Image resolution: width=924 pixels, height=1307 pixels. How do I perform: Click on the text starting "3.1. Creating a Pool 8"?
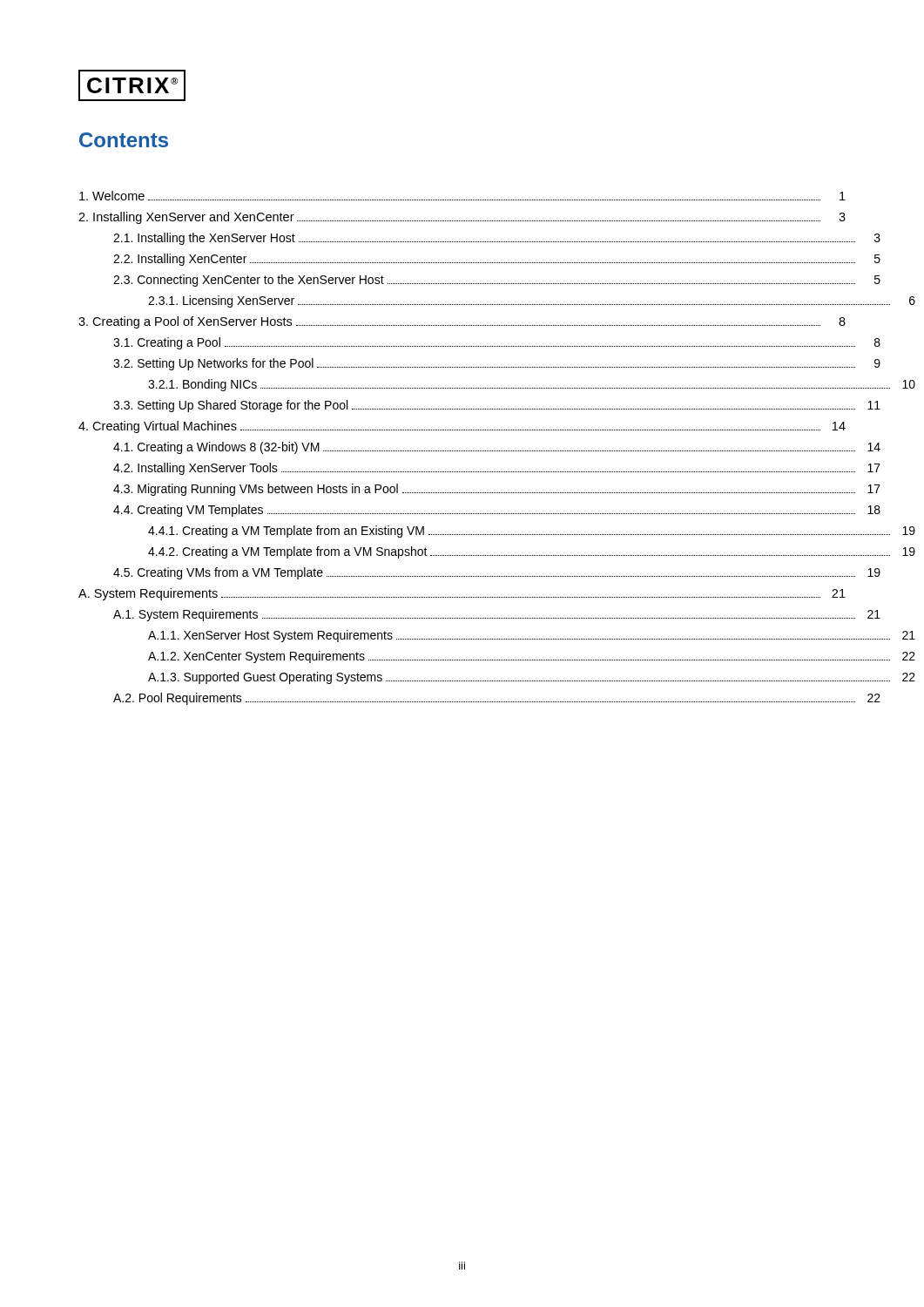497,342
